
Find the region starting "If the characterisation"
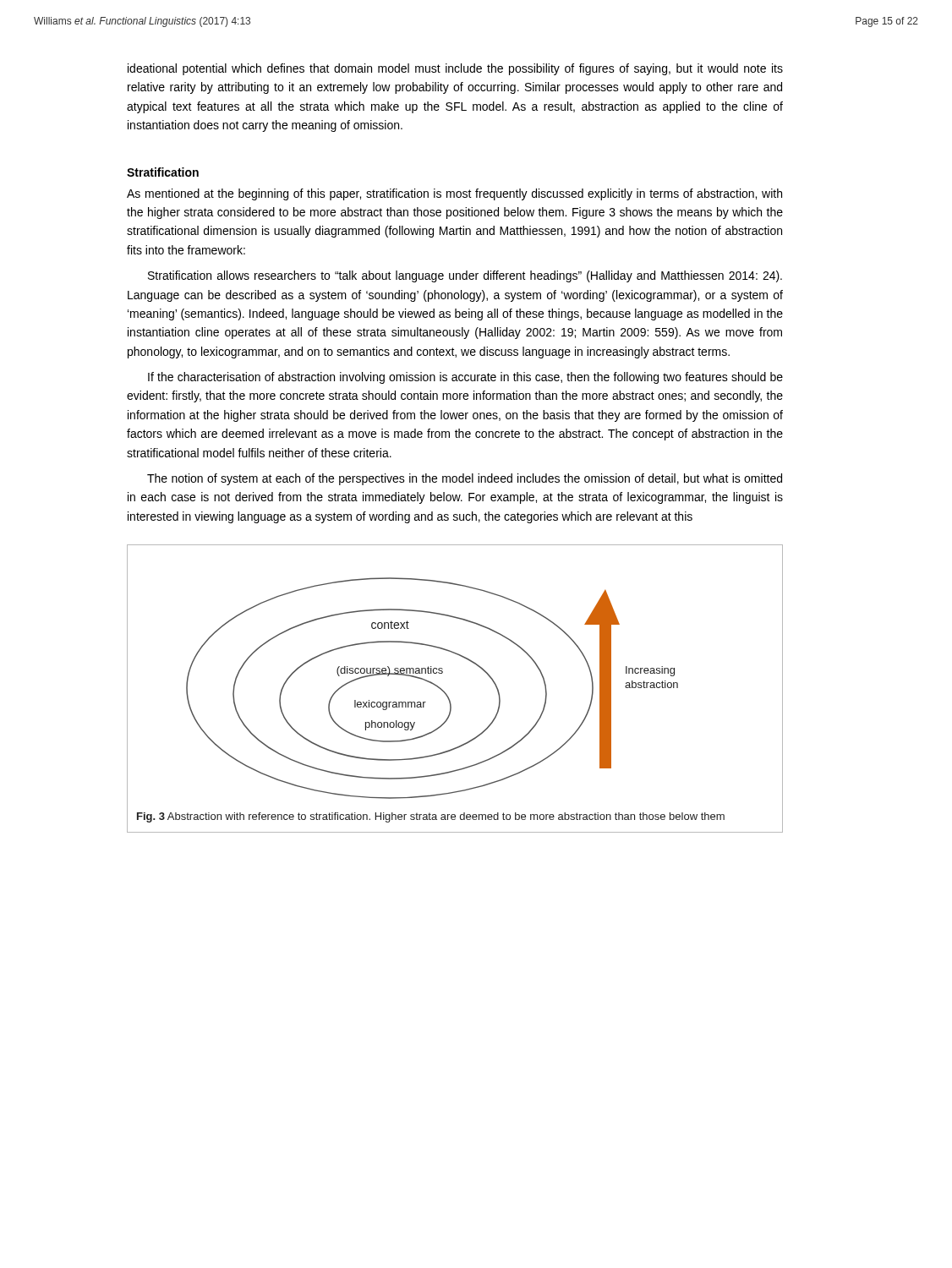tap(455, 415)
